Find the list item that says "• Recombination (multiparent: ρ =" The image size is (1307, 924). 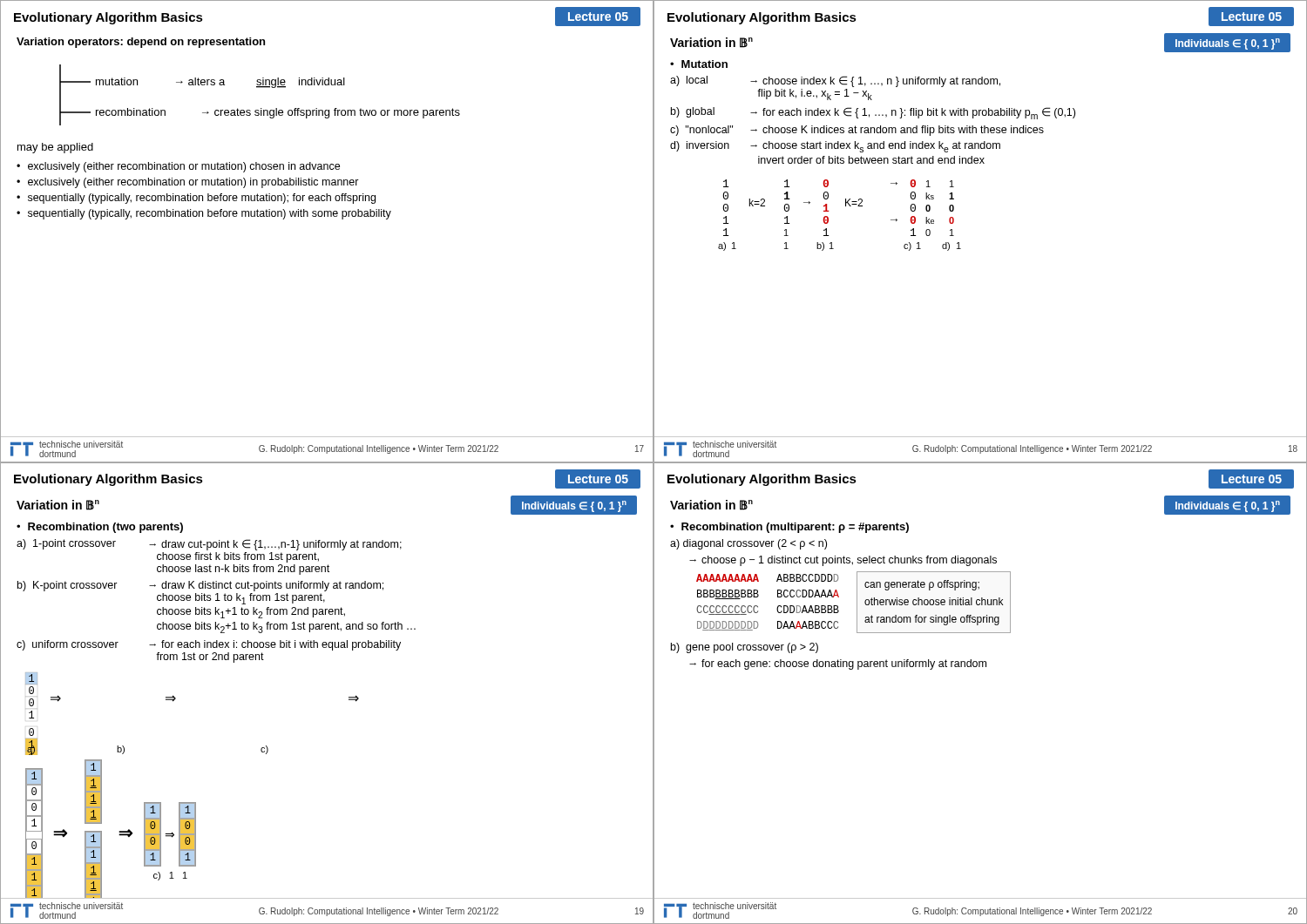(x=790, y=526)
